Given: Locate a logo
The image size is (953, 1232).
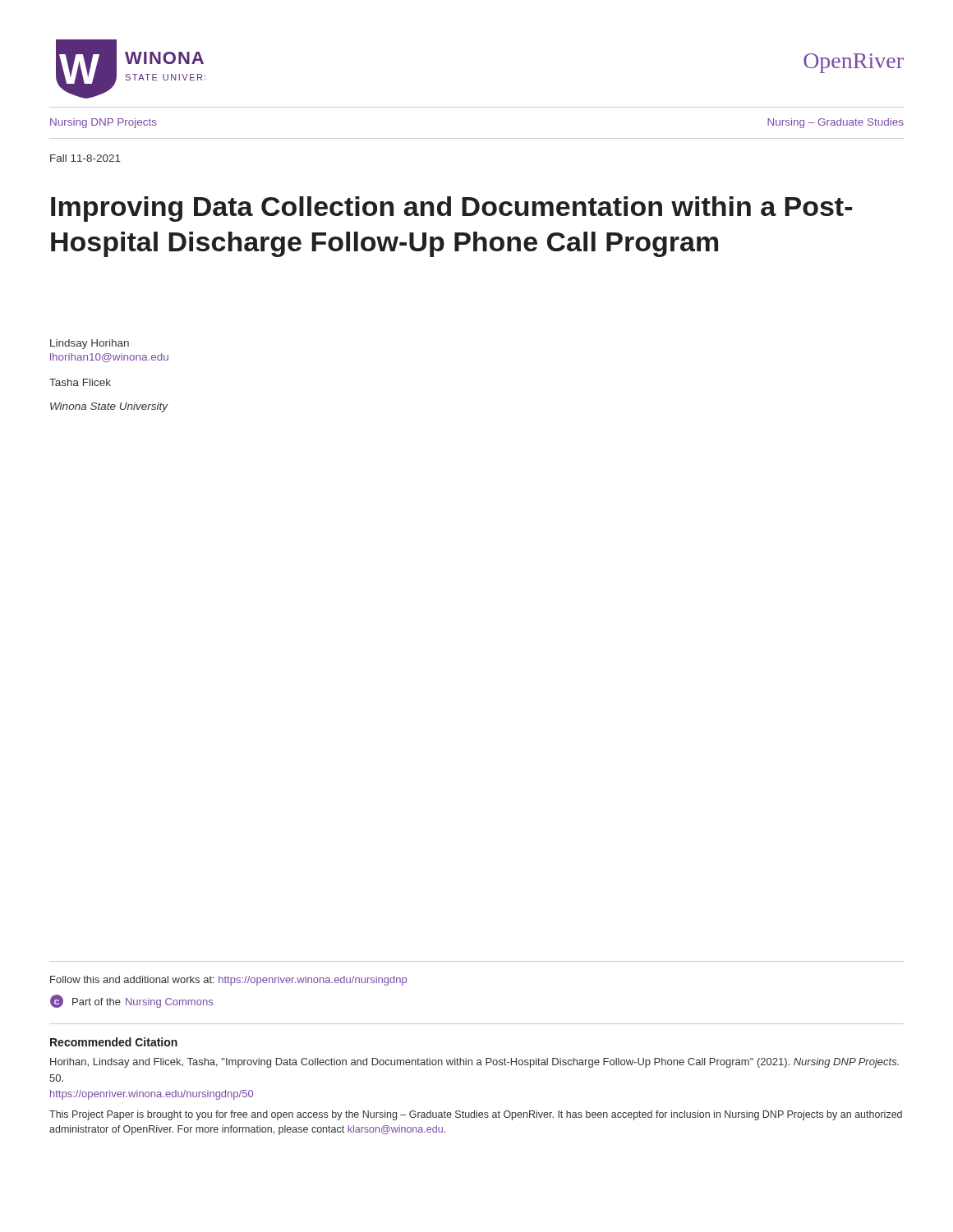Looking at the screenshot, I should click(x=127, y=67).
